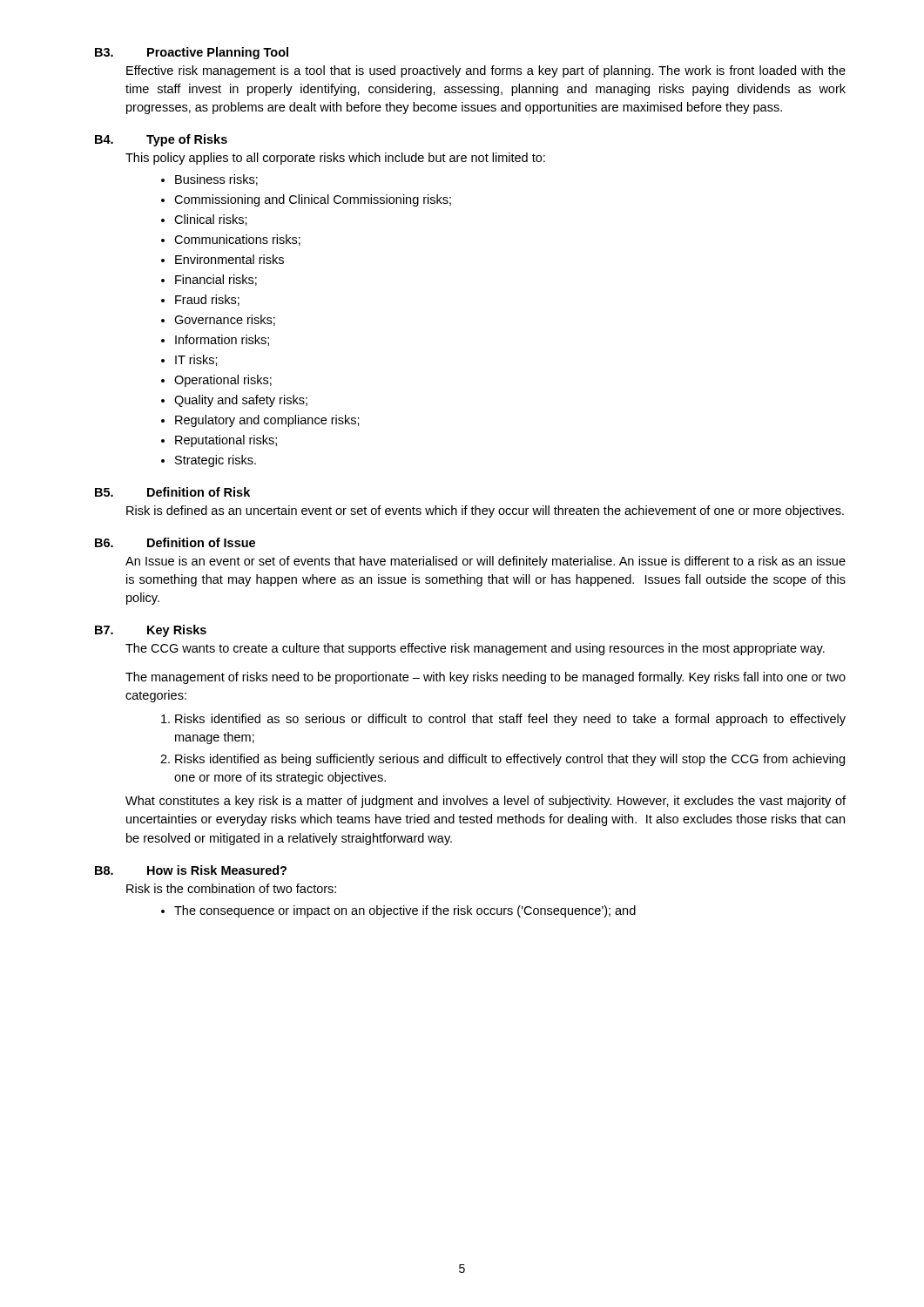Viewport: 924px width, 1307px height.
Task: Locate the element starting "What constitutes a"
Action: click(x=486, y=819)
